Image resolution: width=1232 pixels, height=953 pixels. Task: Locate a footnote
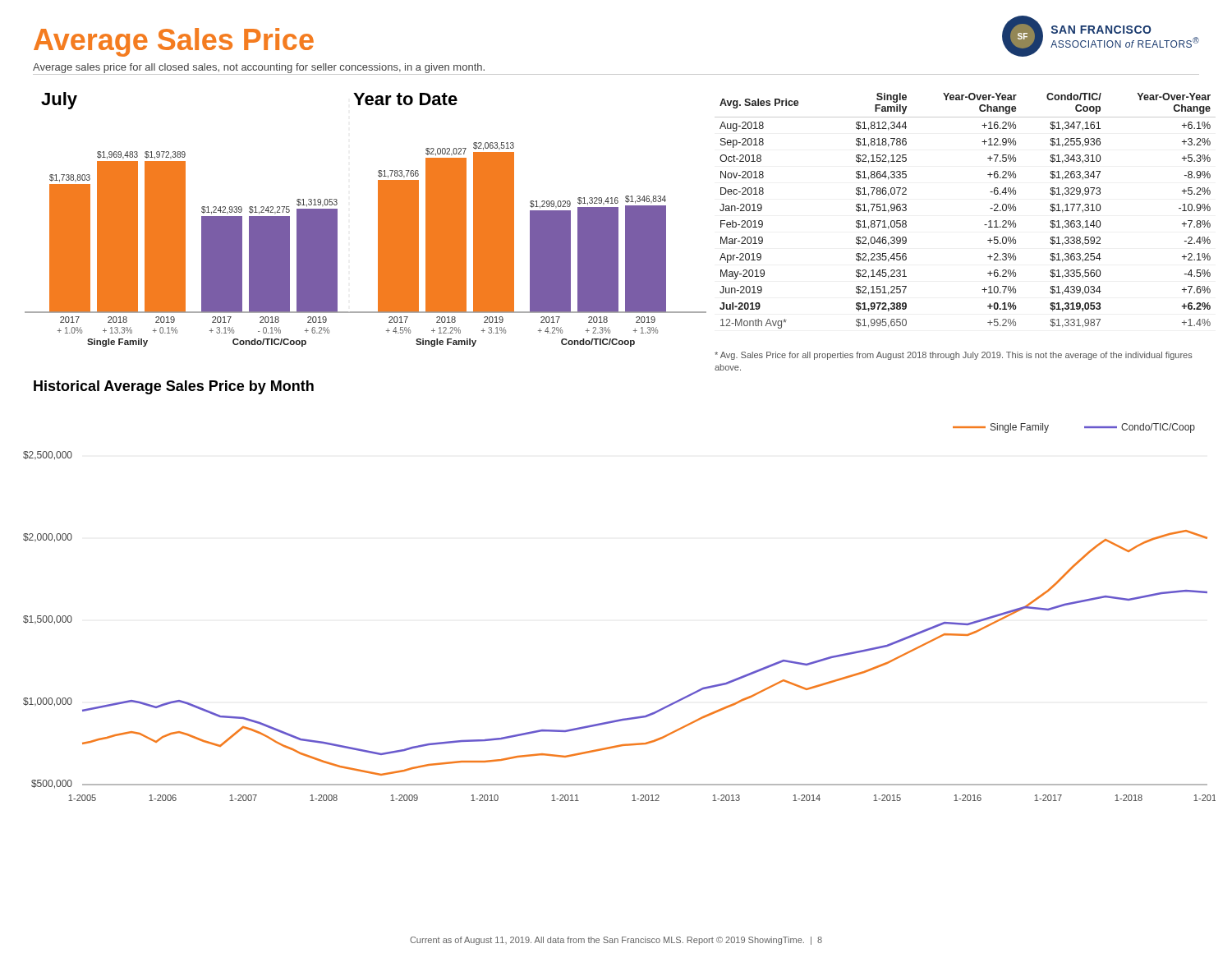click(953, 361)
